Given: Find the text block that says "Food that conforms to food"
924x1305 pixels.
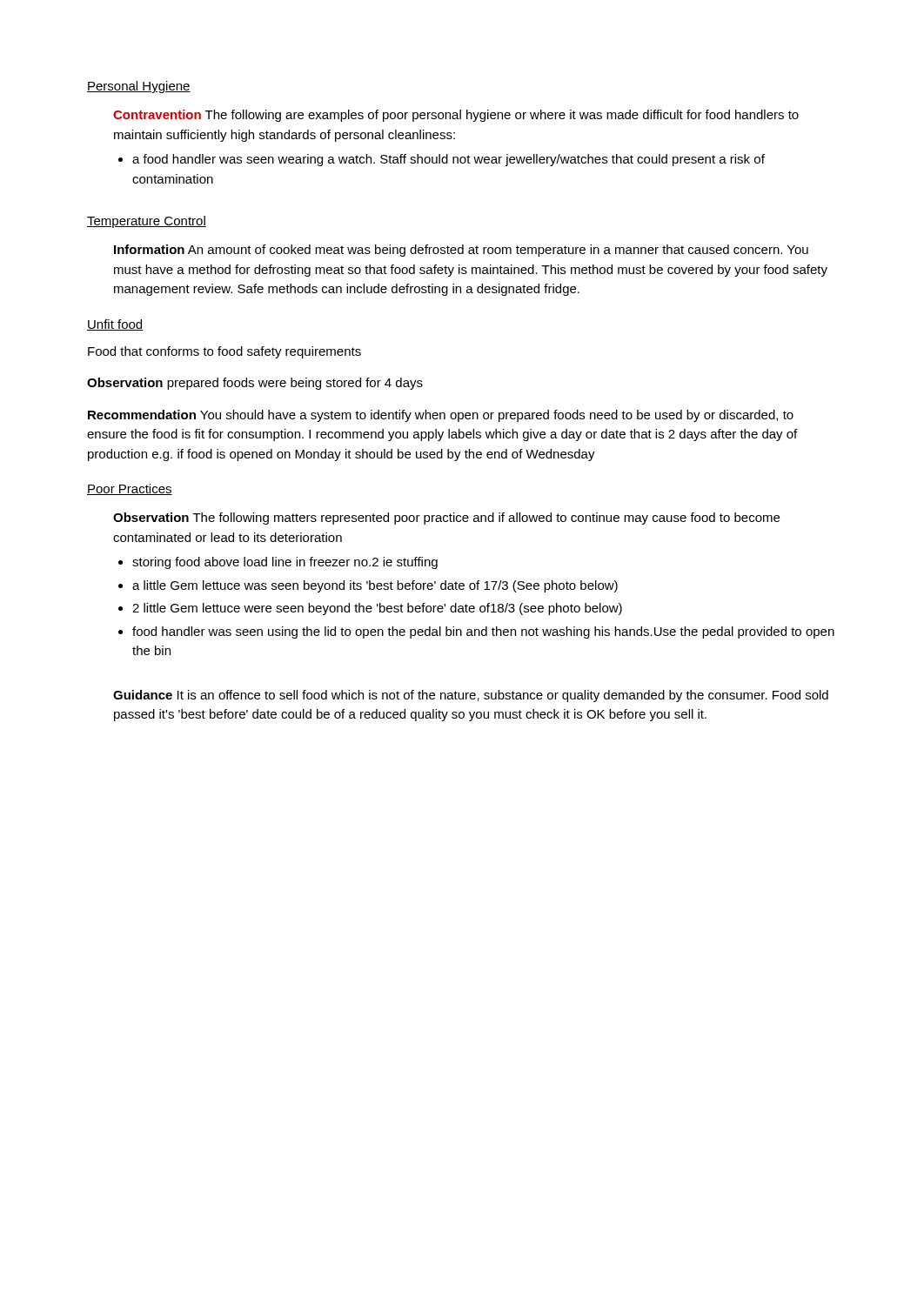Looking at the screenshot, I should (x=224, y=351).
